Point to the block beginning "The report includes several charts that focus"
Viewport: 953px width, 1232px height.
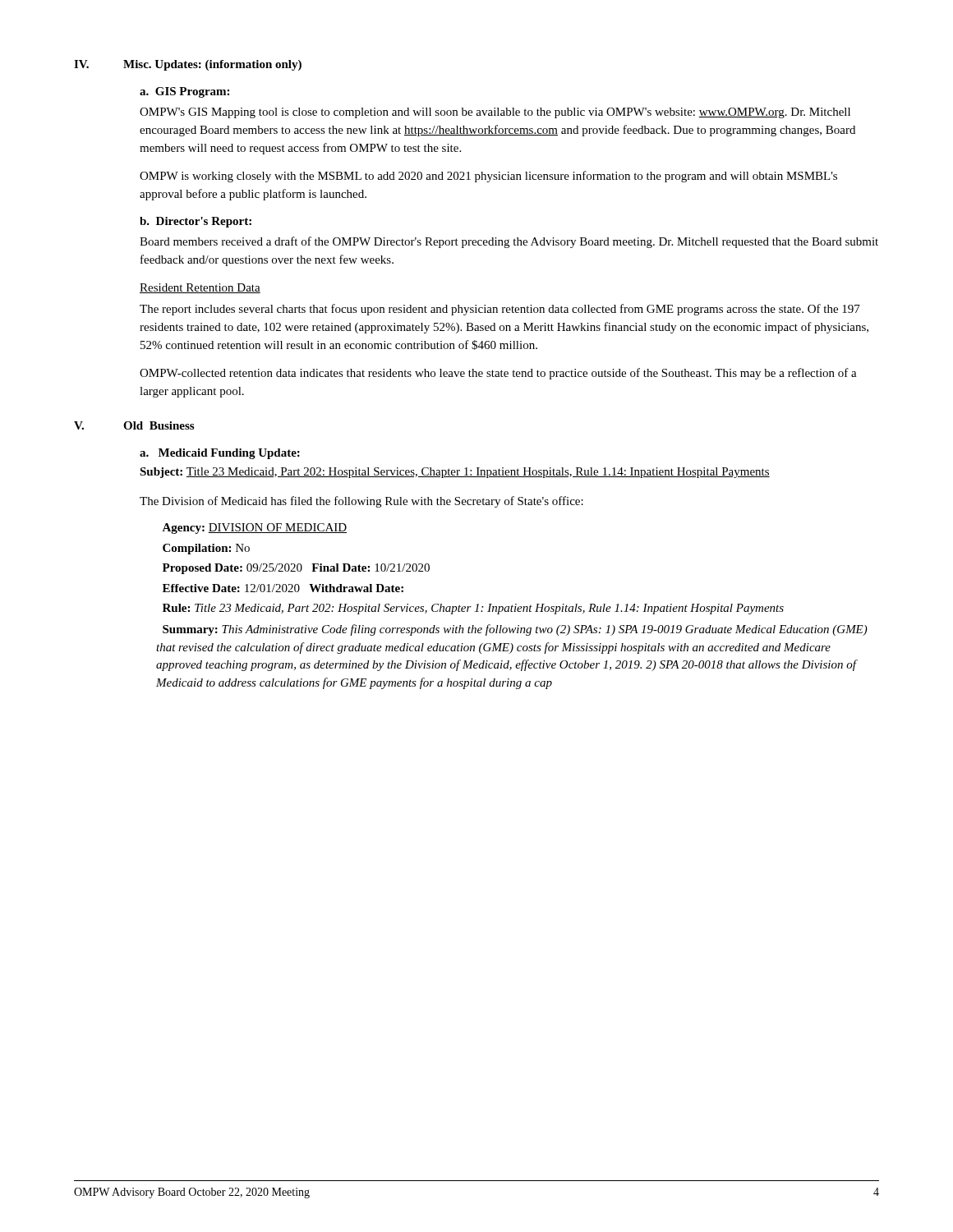point(504,327)
